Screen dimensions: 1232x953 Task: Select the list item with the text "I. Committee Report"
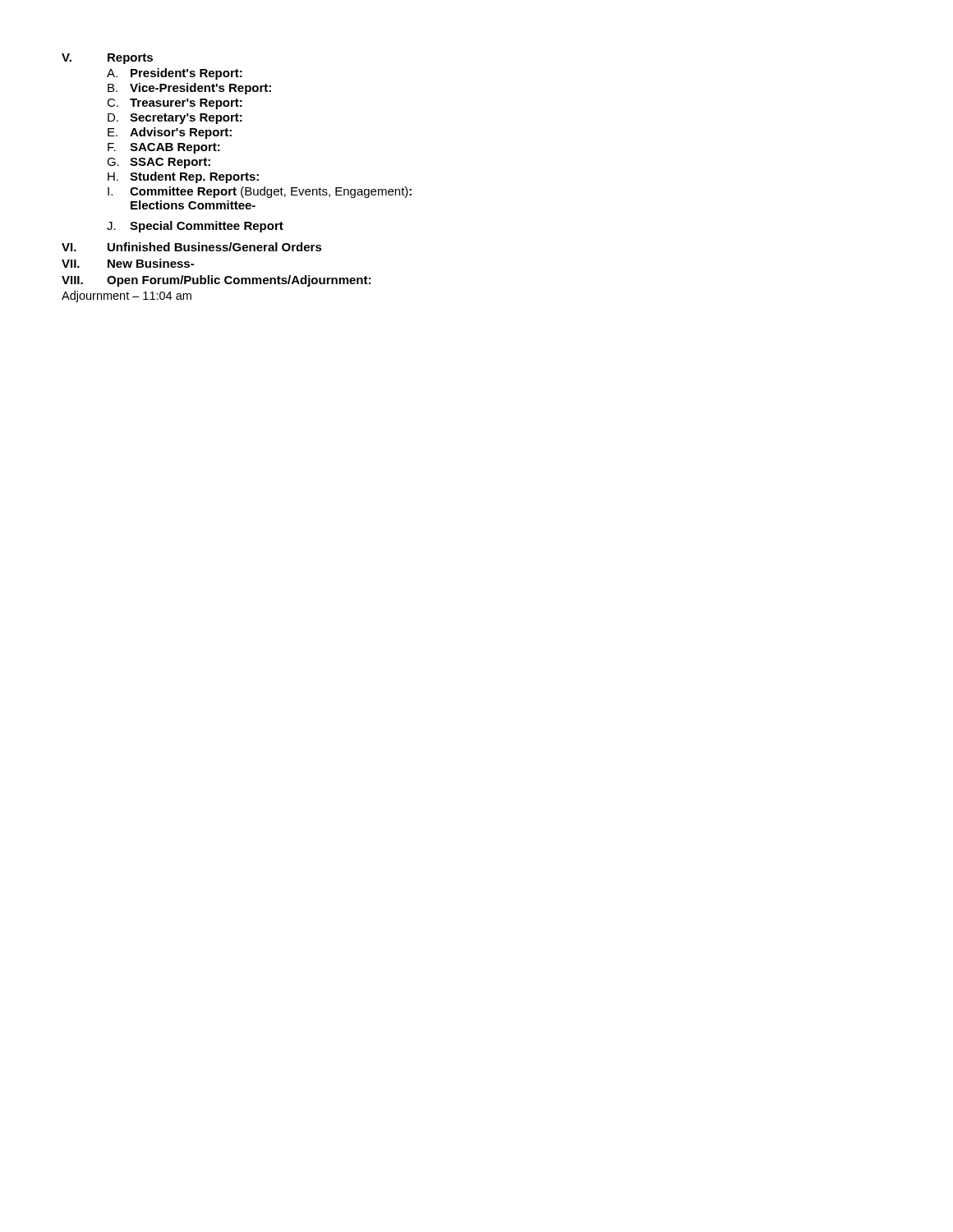(260, 198)
